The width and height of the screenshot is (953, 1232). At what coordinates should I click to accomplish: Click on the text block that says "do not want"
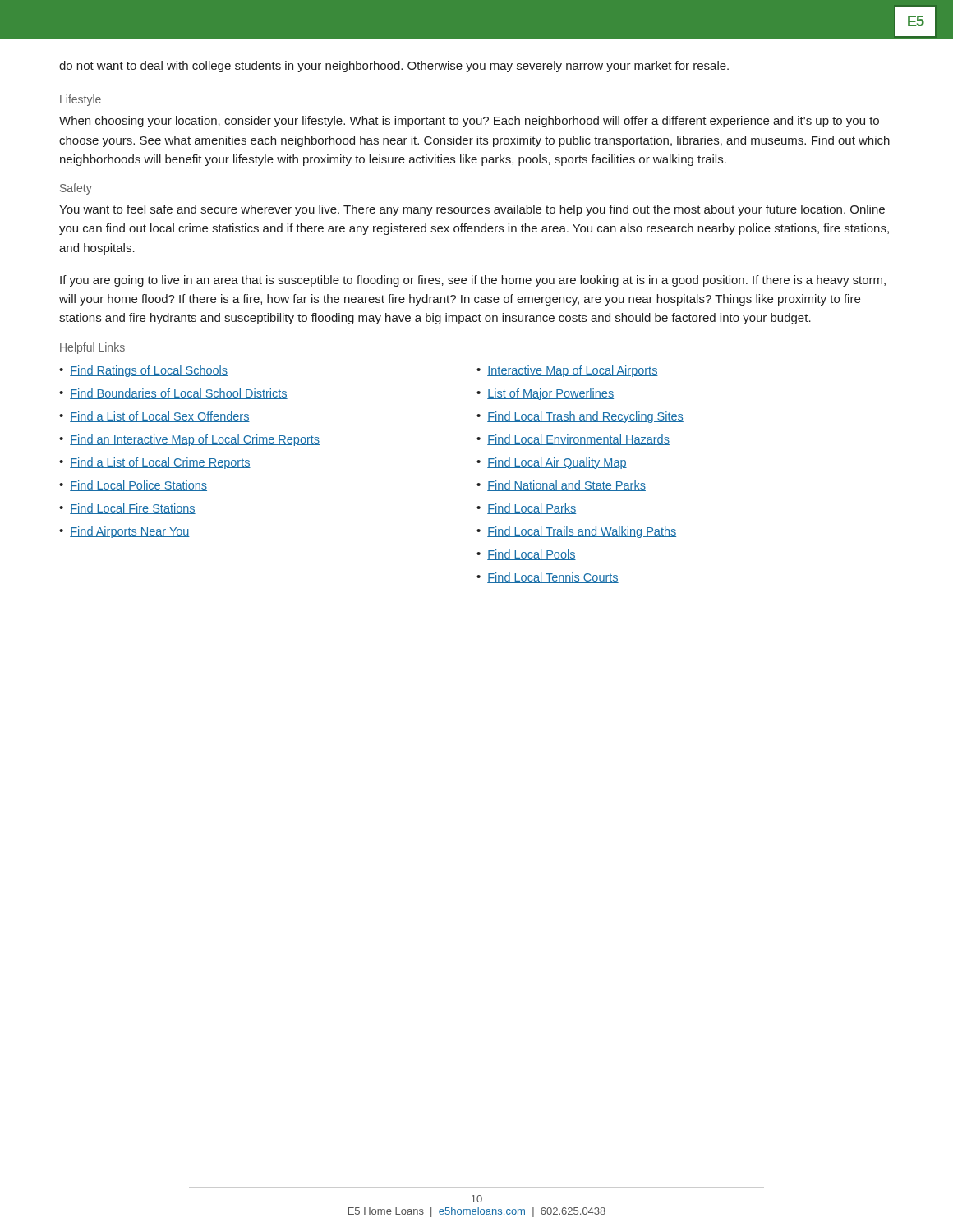click(x=394, y=65)
